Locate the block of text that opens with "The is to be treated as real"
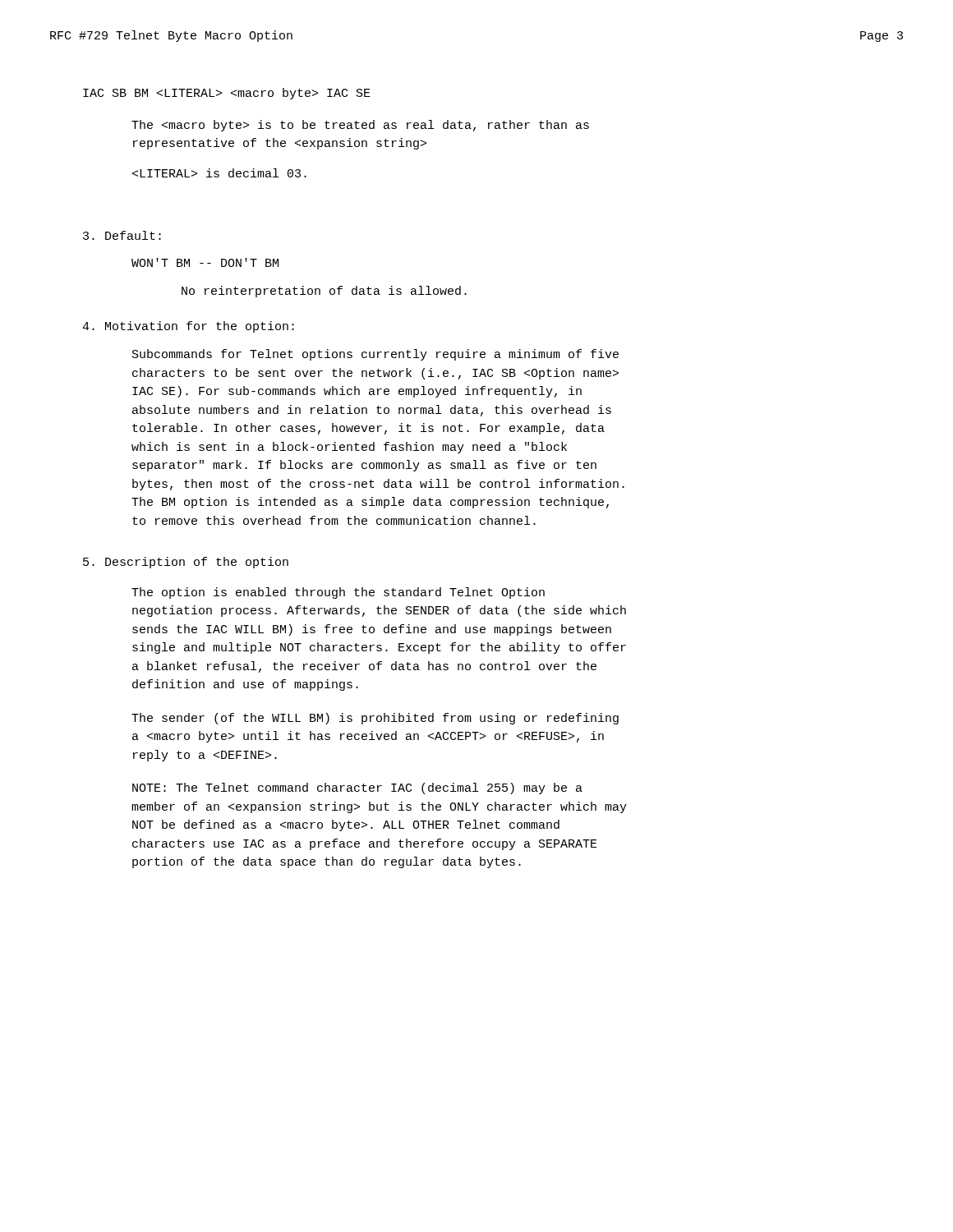Viewport: 953px width, 1232px height. click(x=509, y=136)
